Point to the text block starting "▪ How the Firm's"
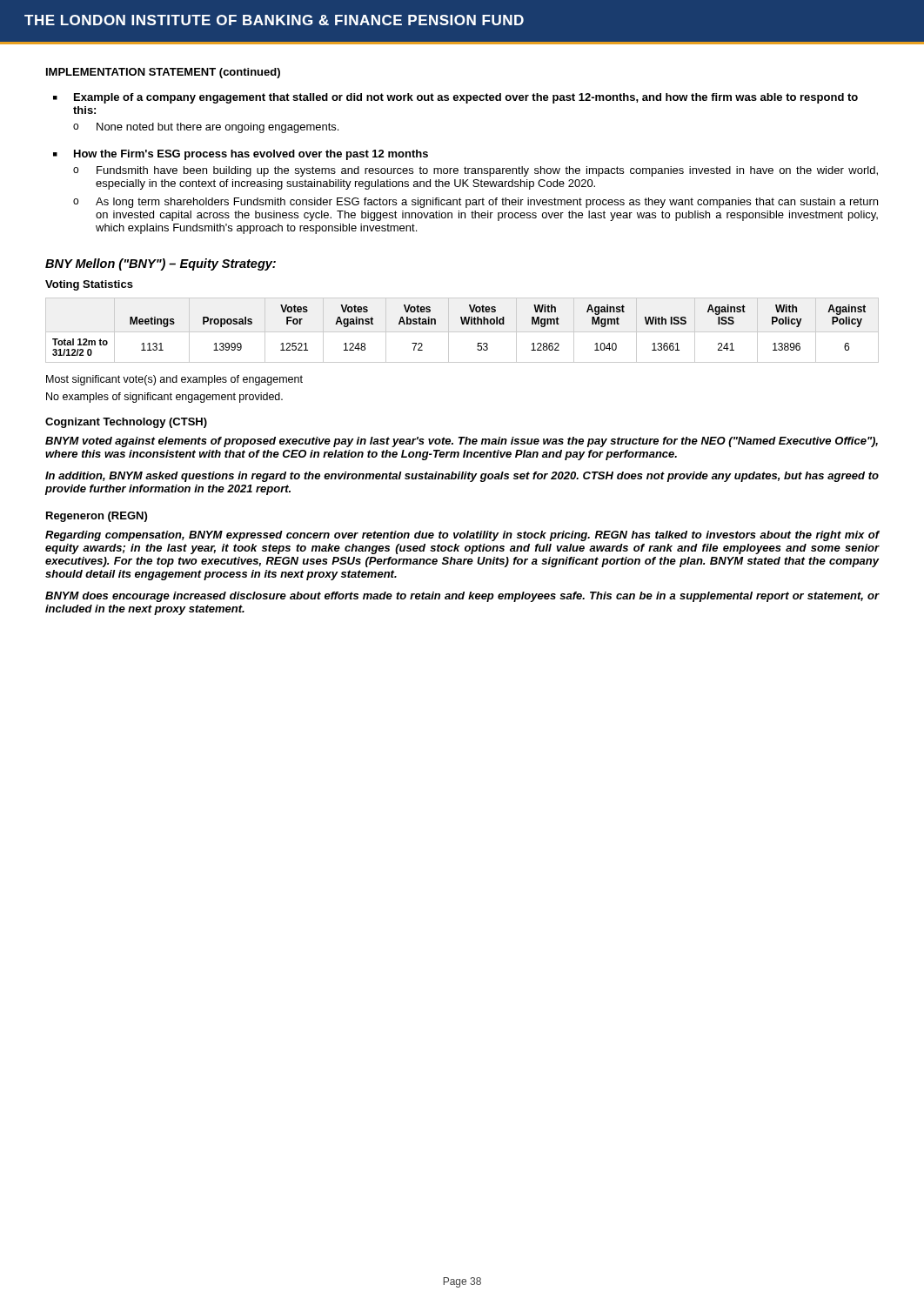 click(465, 193)
